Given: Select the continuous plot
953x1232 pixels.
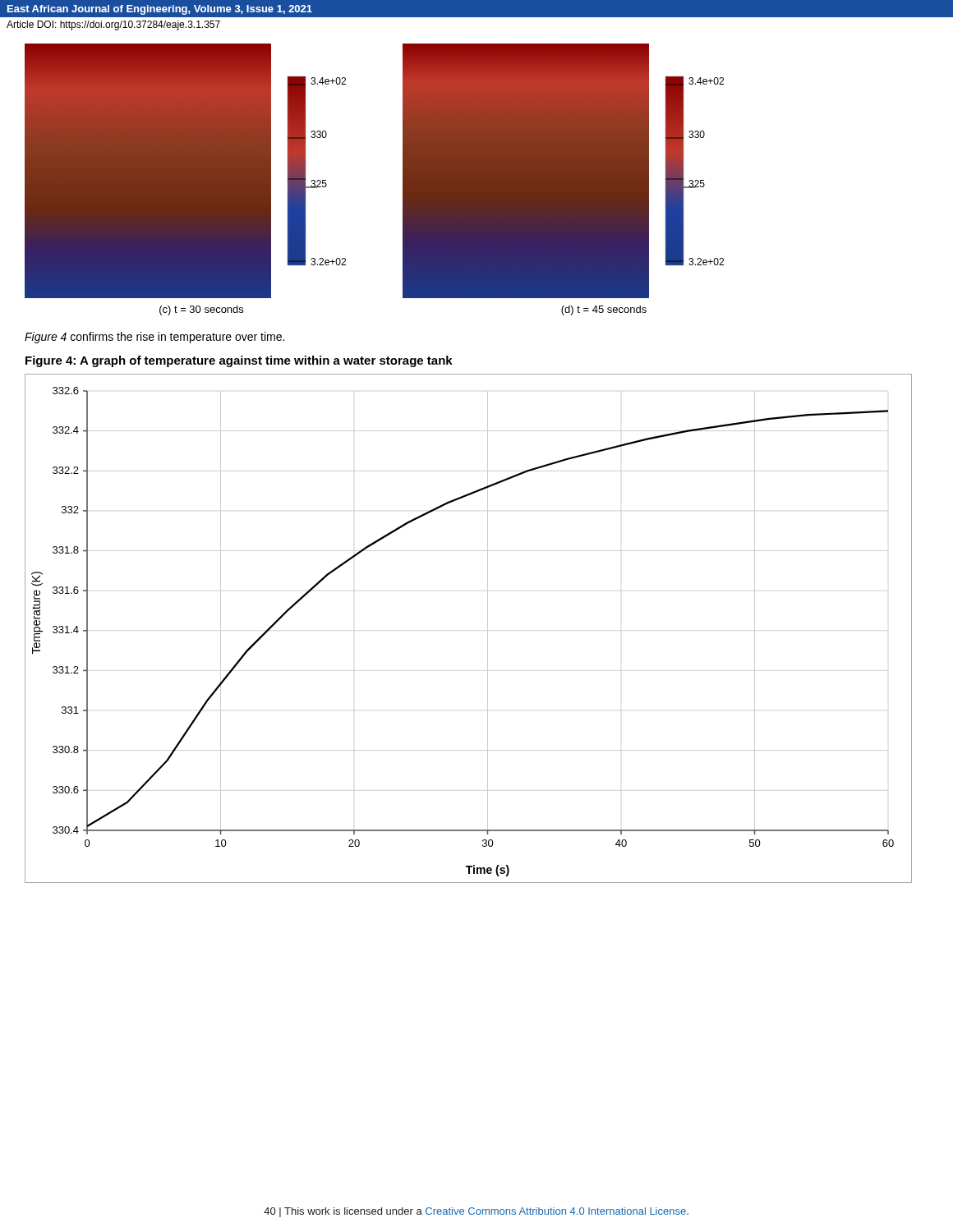Looking at the screenshot, I should pyautogui.click(x=468, y=628).
